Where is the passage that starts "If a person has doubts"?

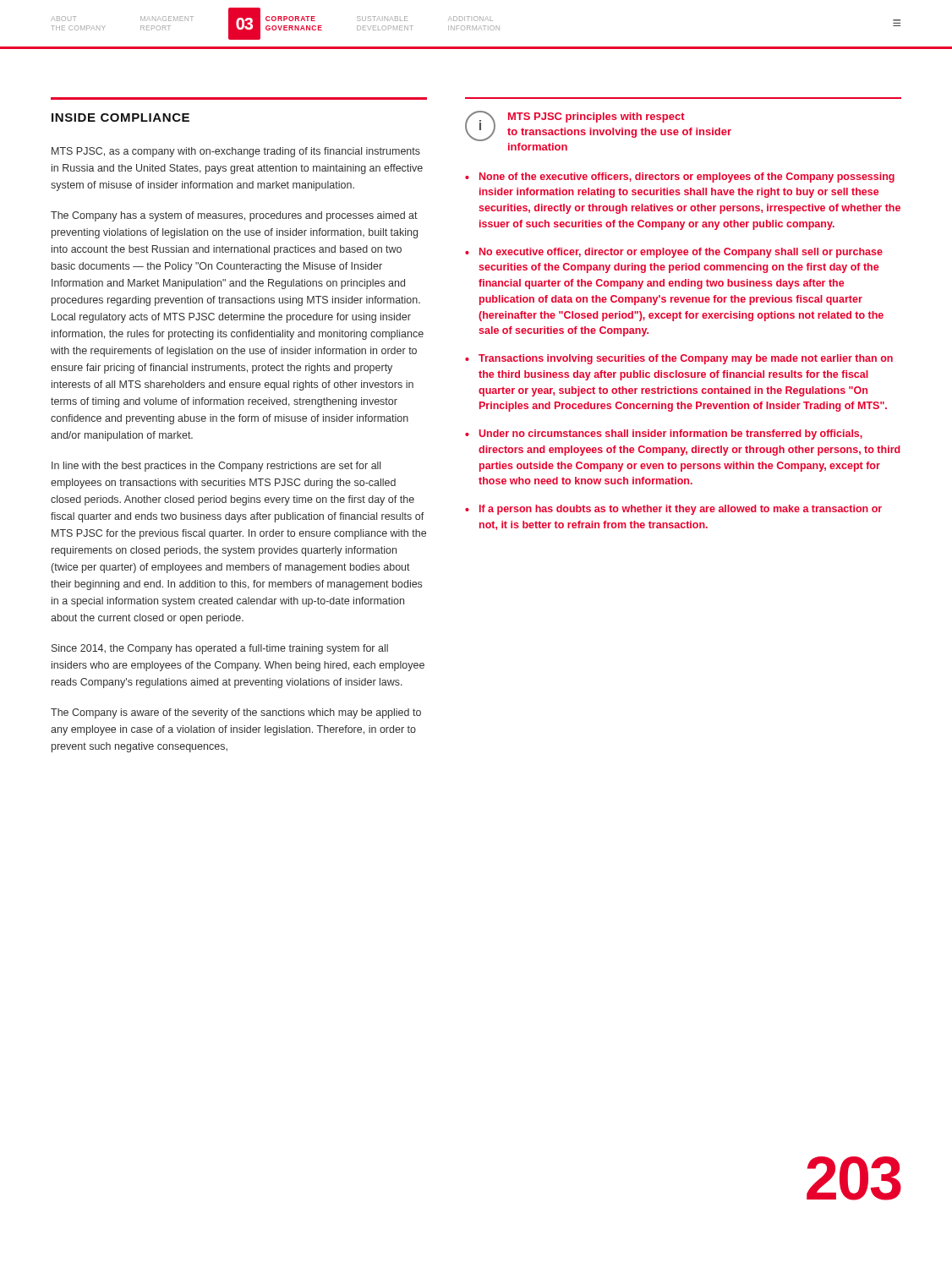click(x=680, y=517)
